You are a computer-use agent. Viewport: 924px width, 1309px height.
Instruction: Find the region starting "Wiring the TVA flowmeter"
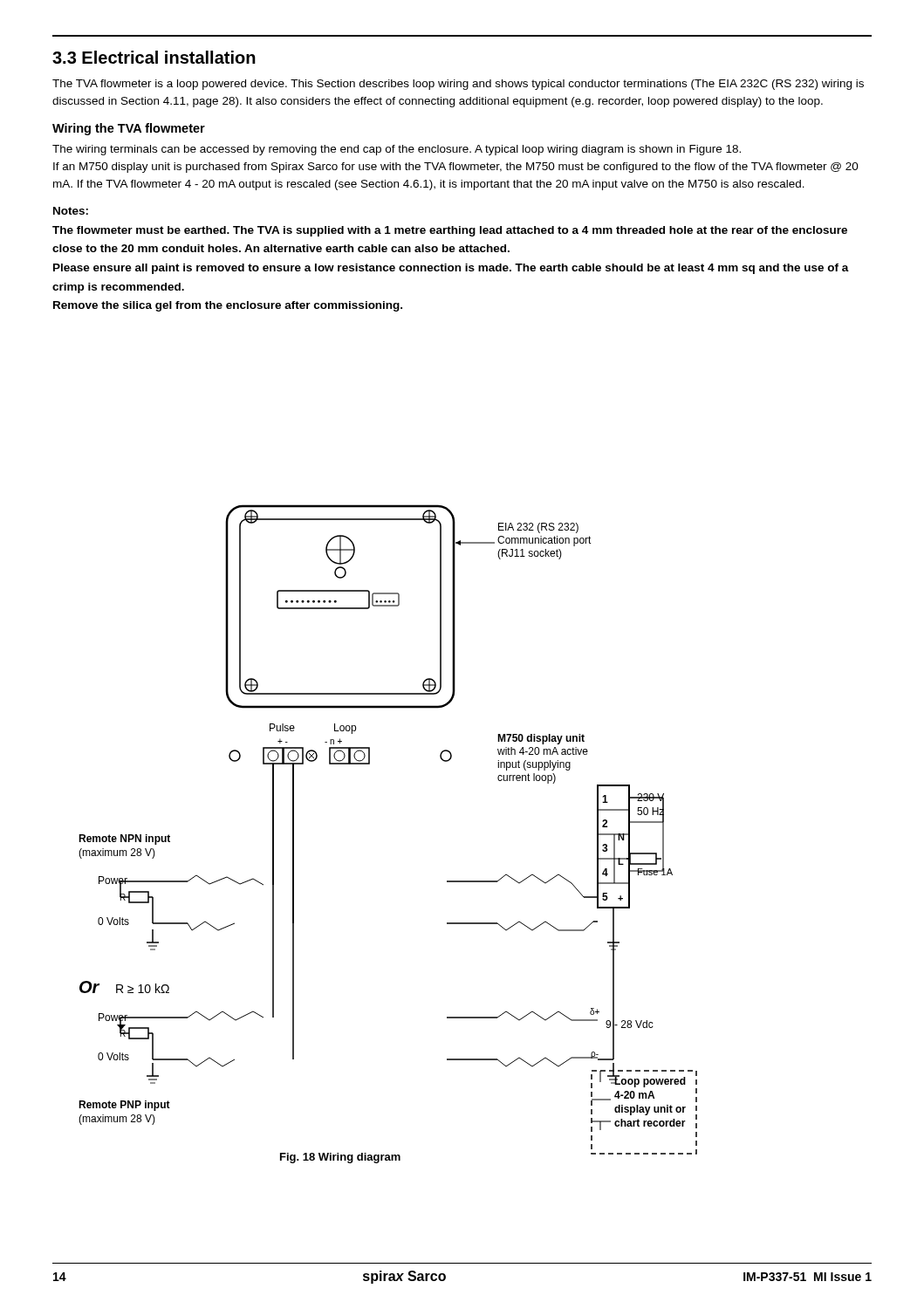(x=129, y=128)
